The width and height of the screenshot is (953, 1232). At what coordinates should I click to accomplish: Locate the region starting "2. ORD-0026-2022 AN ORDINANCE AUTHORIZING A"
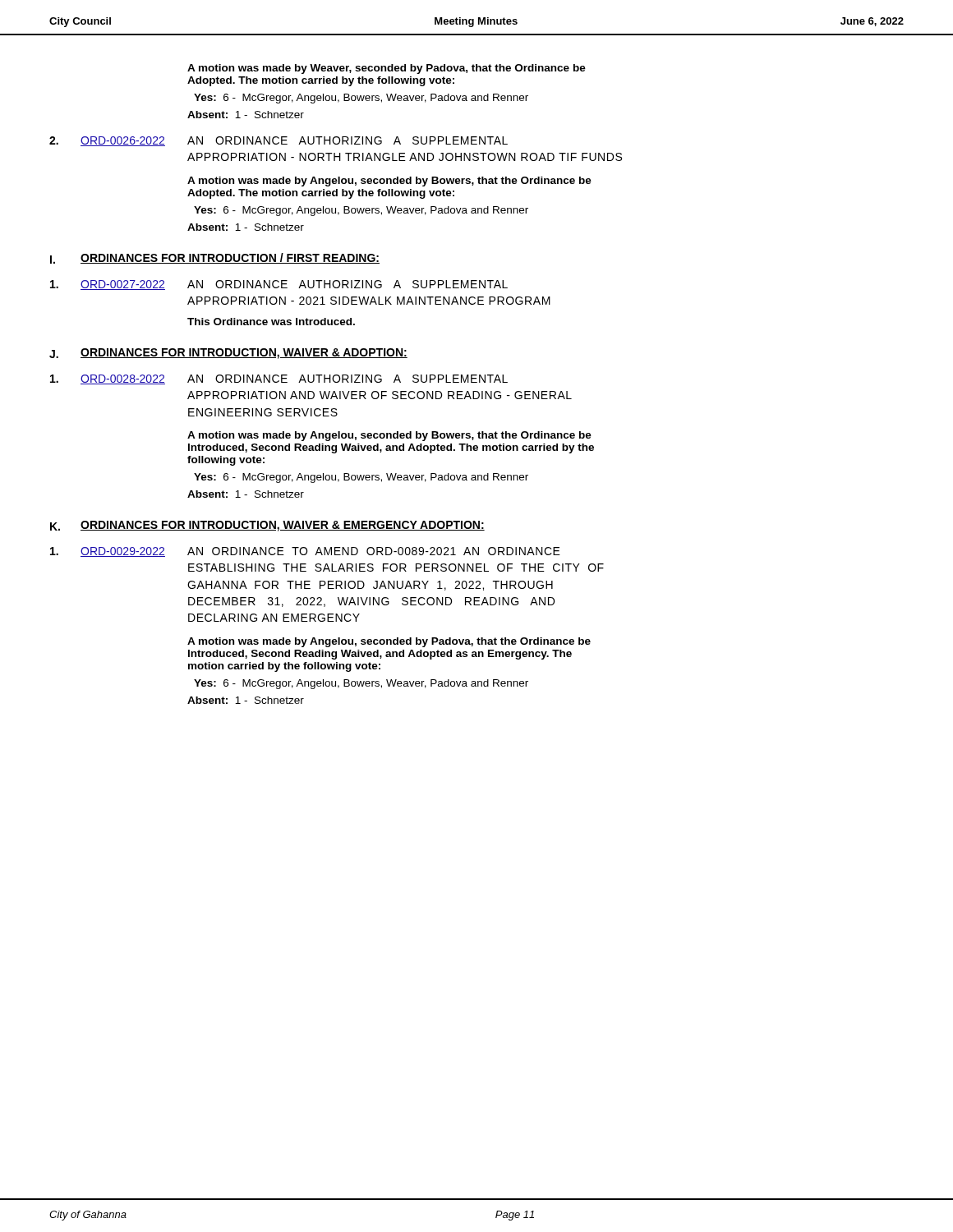coord(476,149)
